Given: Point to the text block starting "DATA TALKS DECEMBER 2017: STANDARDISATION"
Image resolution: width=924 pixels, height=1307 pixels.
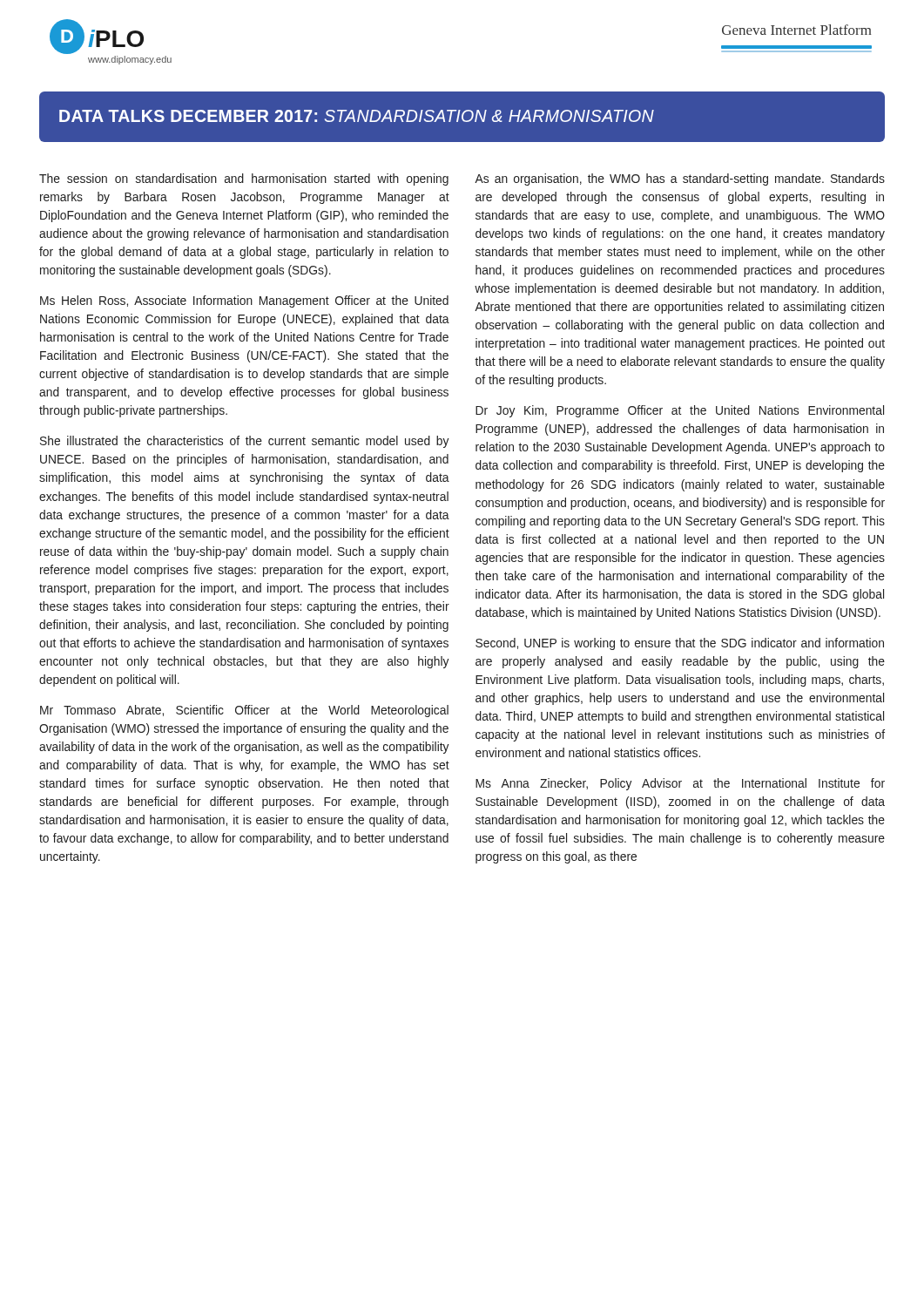Looking at the screenshot, I should coord(356,117).
